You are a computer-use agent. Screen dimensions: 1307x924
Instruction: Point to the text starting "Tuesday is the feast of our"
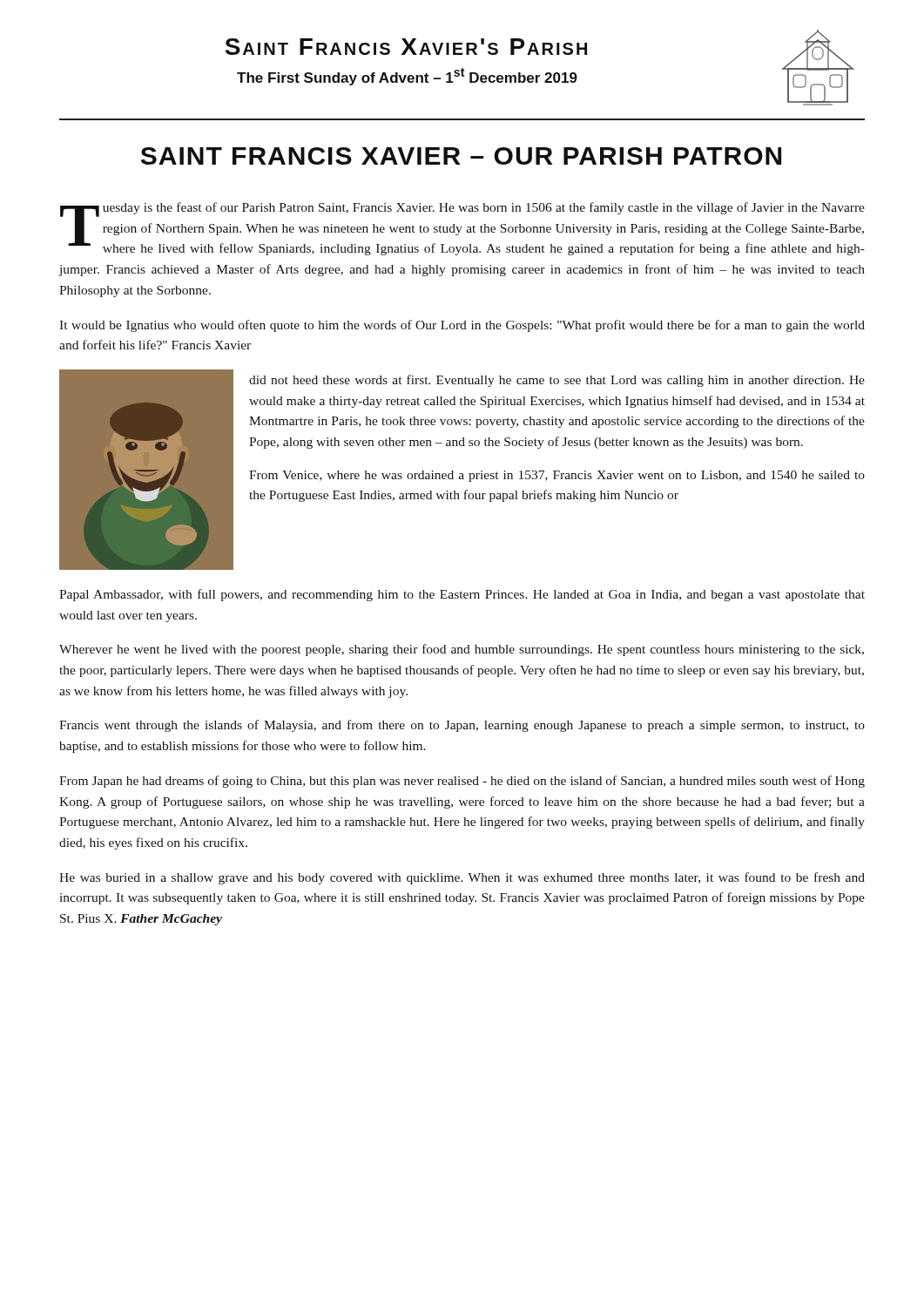point(462,247)
